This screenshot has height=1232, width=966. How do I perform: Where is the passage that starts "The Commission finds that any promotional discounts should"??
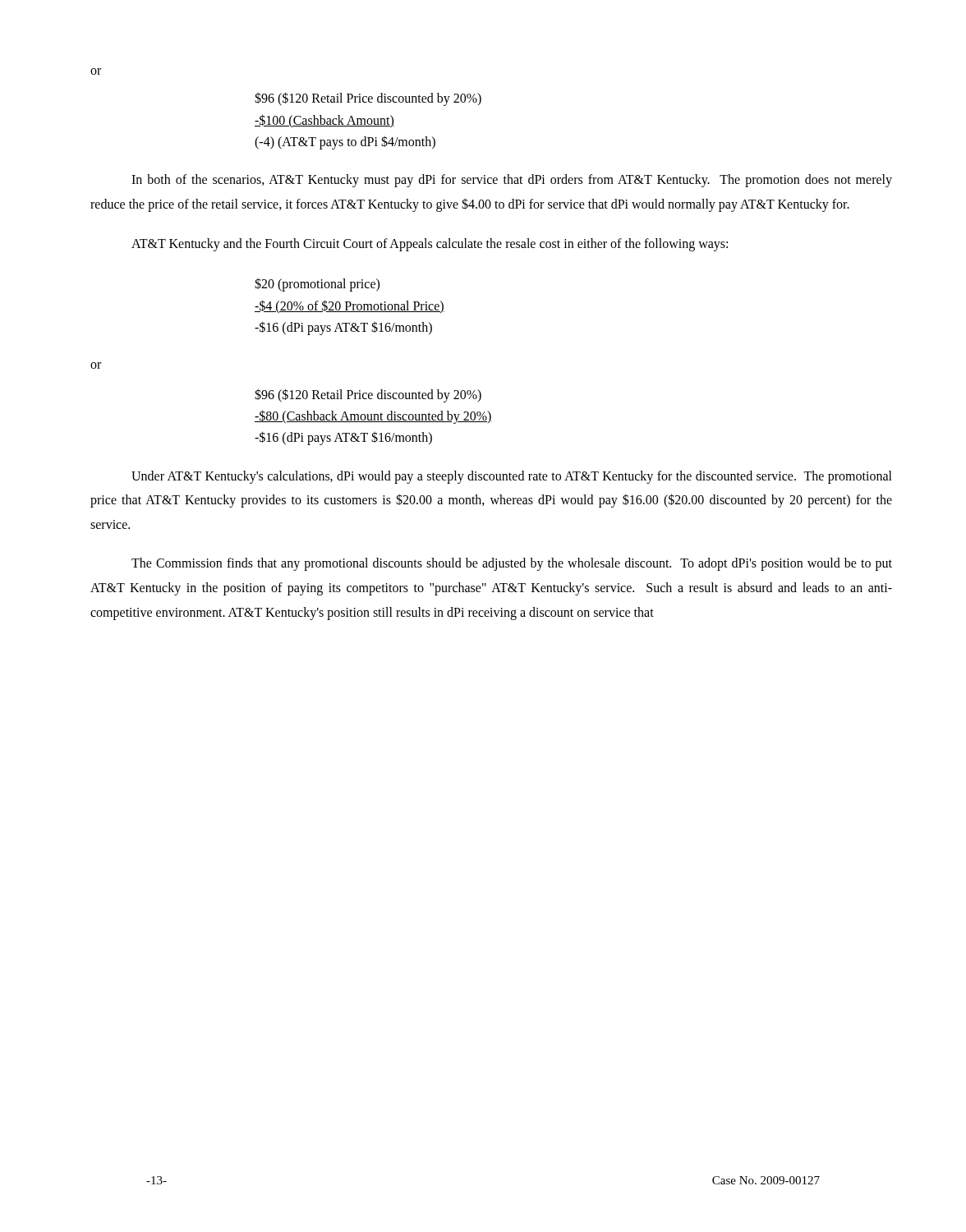(x=491, y=588)
